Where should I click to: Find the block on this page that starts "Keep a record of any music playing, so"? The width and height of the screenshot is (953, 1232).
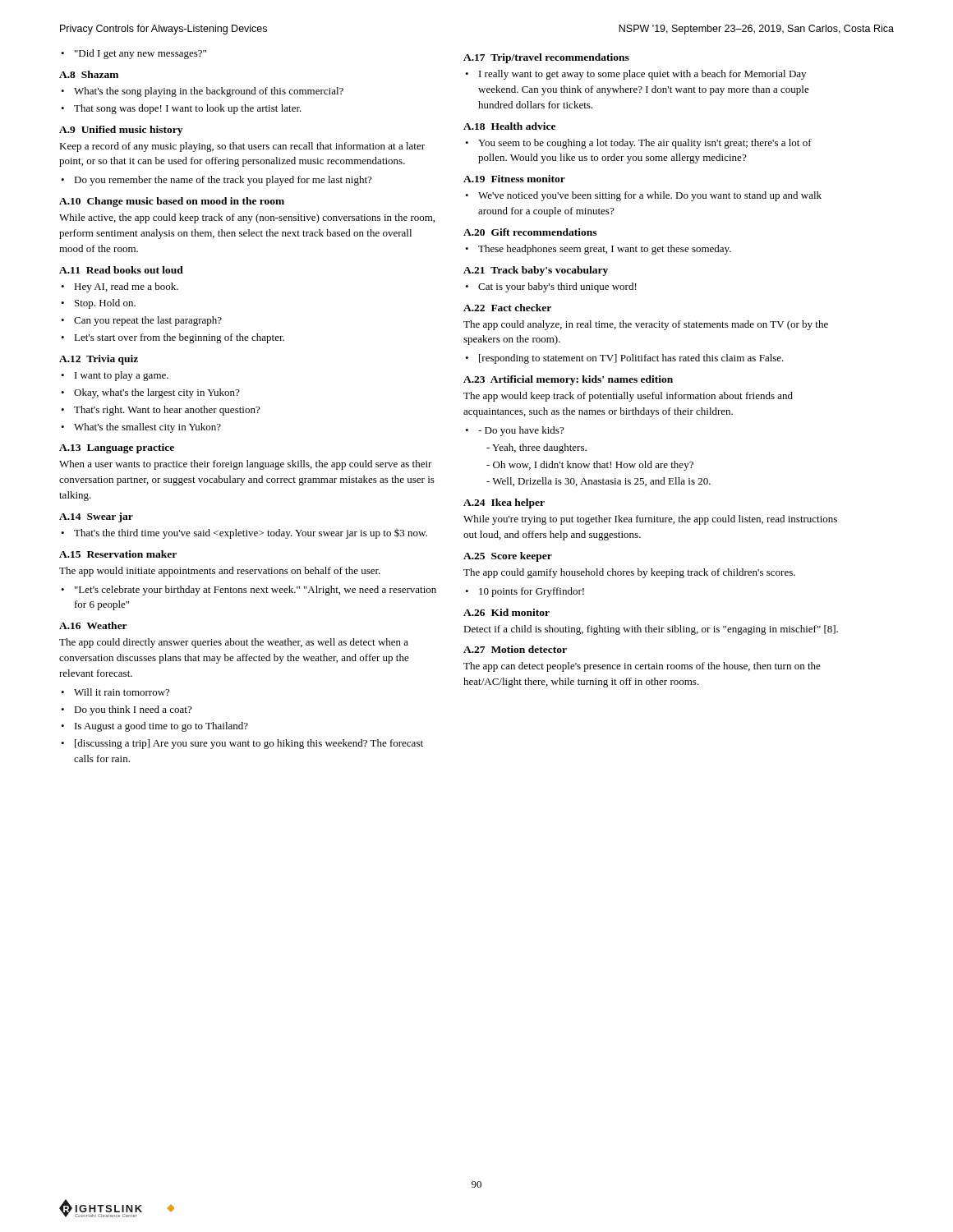(242, 153)
